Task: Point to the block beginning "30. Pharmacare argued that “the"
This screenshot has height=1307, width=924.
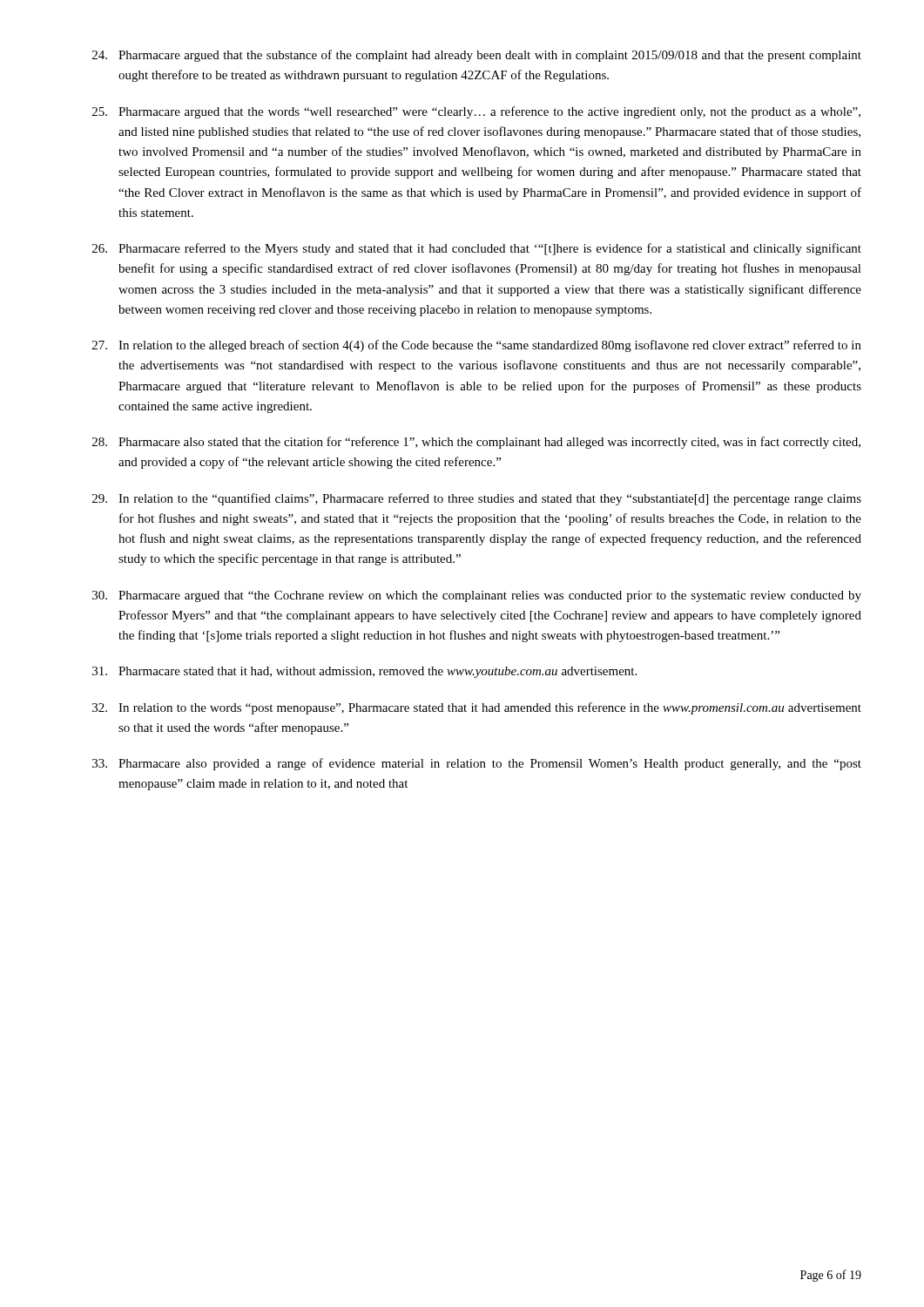Action: point(462,616)
